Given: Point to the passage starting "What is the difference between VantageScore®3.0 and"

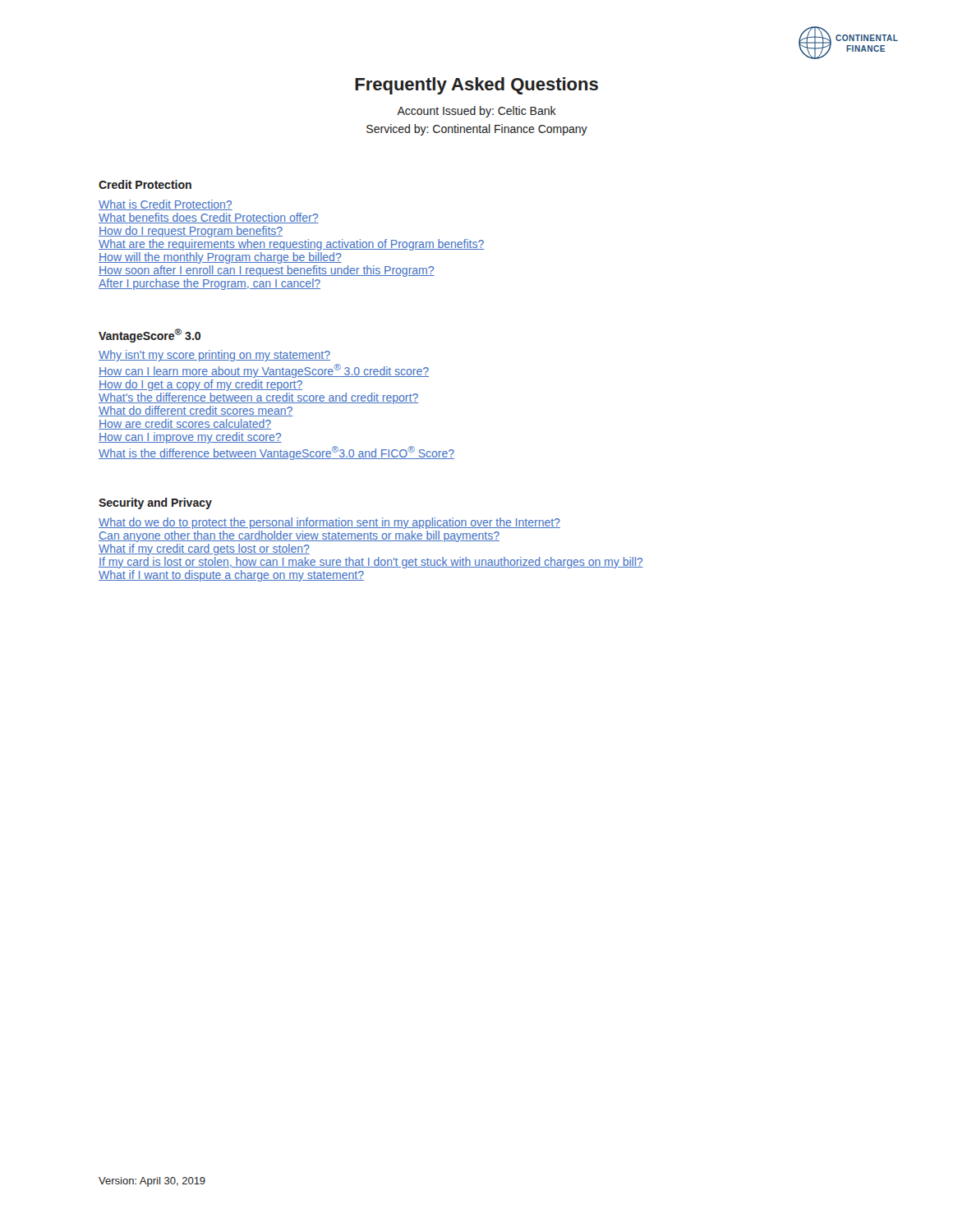Looking at the screenshot, I should click(x=276, y=452).
